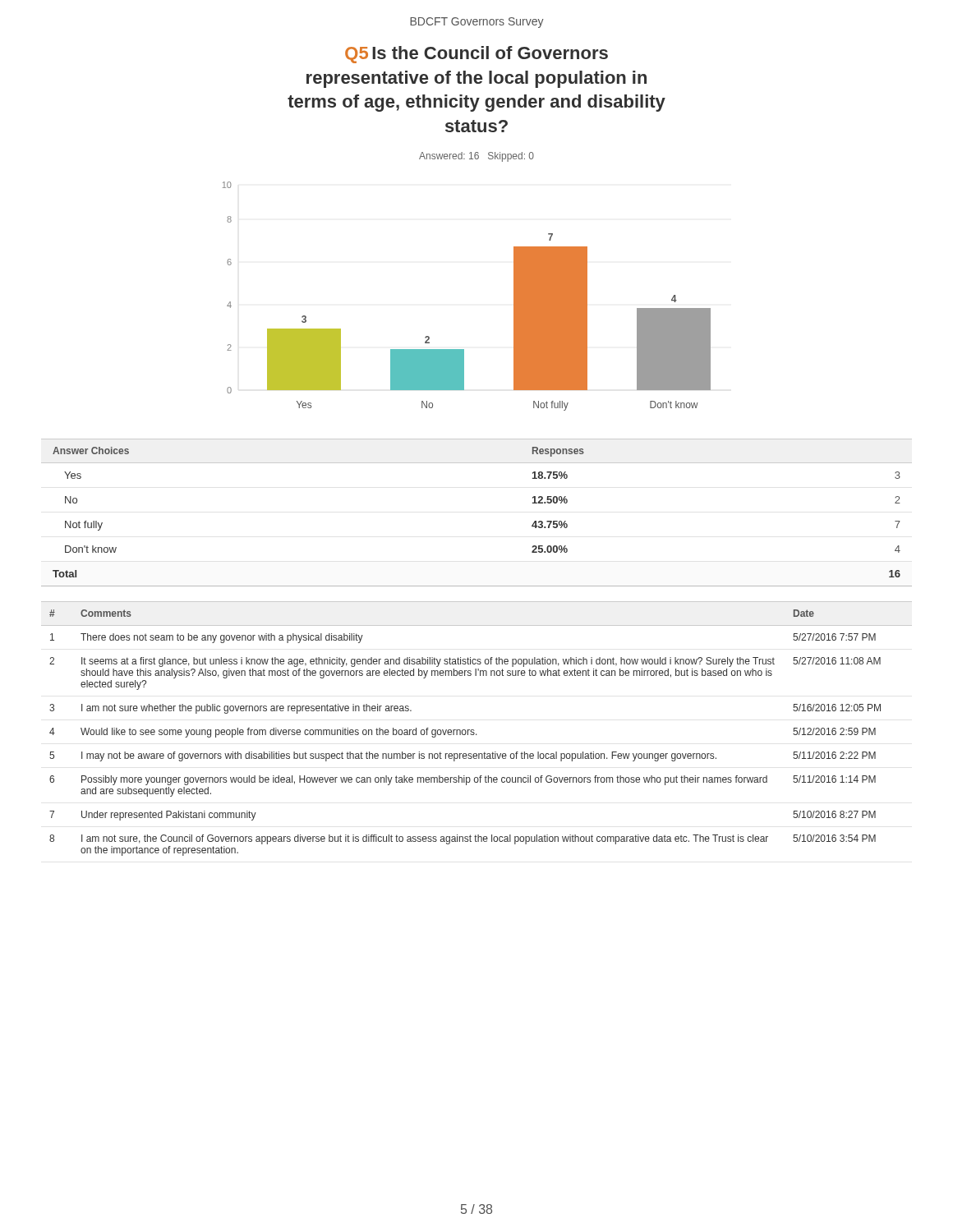Click on the title containing "Q5 Is the Council of Governorsrepresentative of"
The height and width of the screenshot is (1232, 953).
476,90
